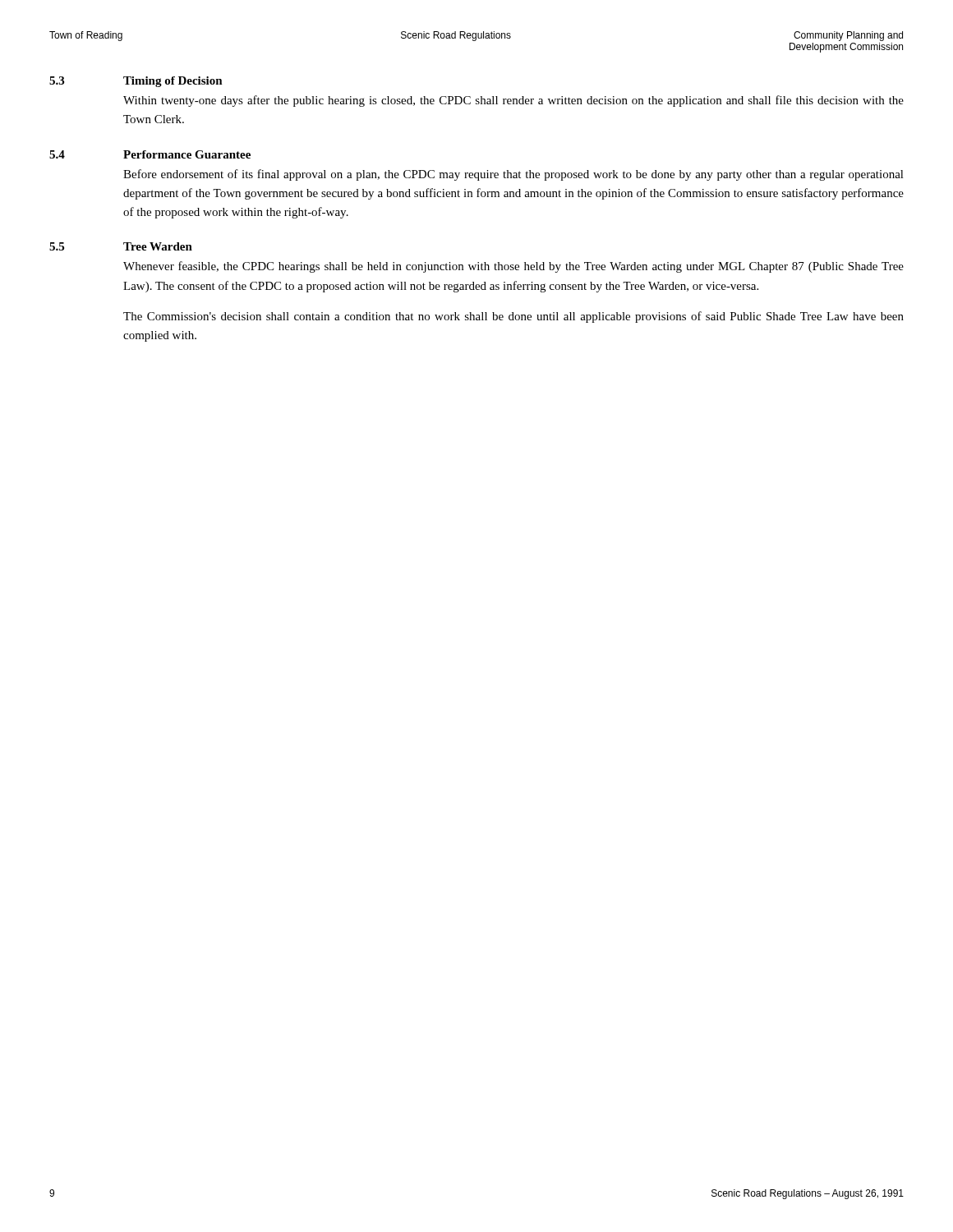Point to the region starting "Before endorsement of its final approval"
Viewport: 953px width, 1232px height.
tap(513, 193)
